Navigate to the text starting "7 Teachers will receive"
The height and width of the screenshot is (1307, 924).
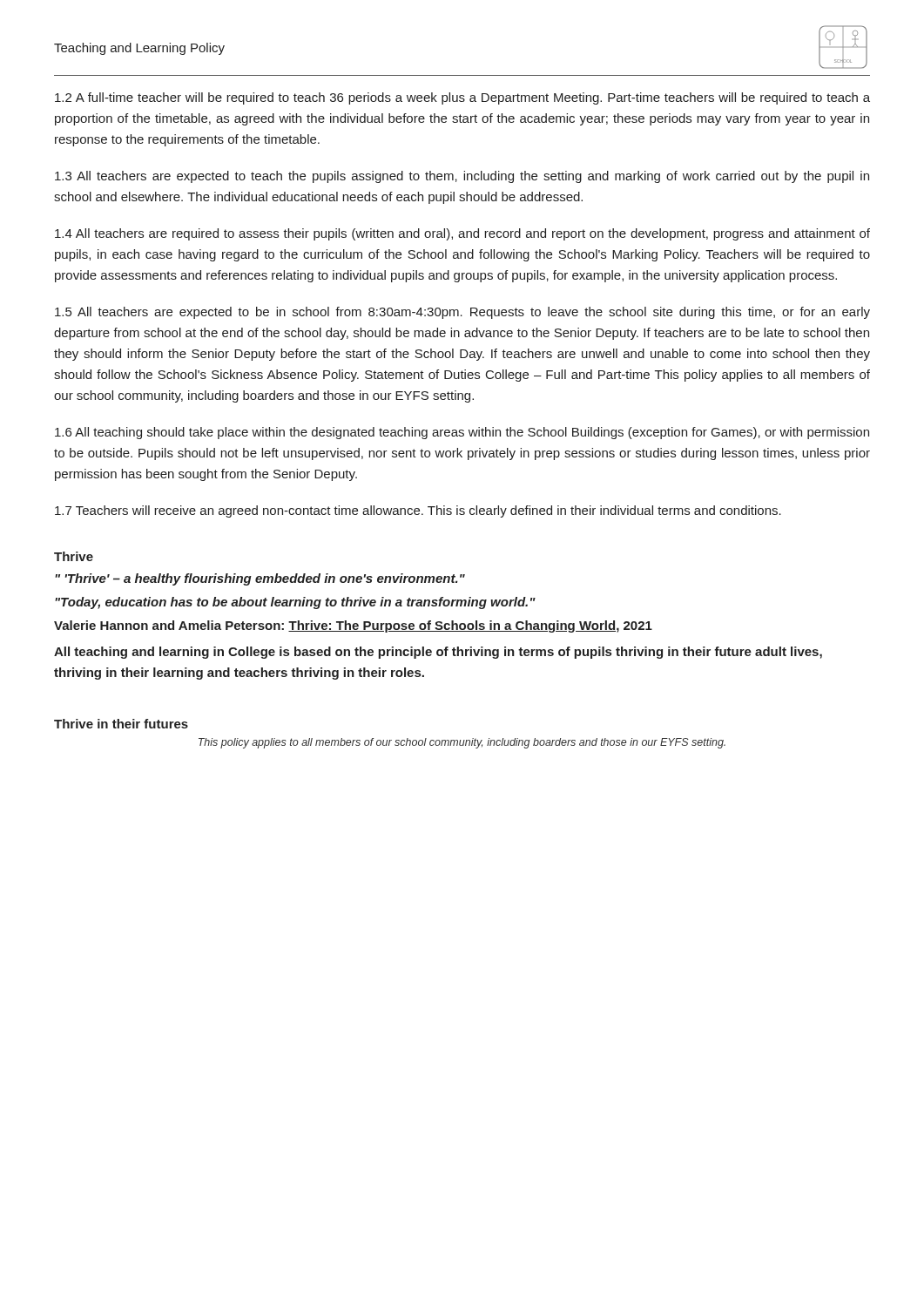pyautogui.click(x=418, y=510)
